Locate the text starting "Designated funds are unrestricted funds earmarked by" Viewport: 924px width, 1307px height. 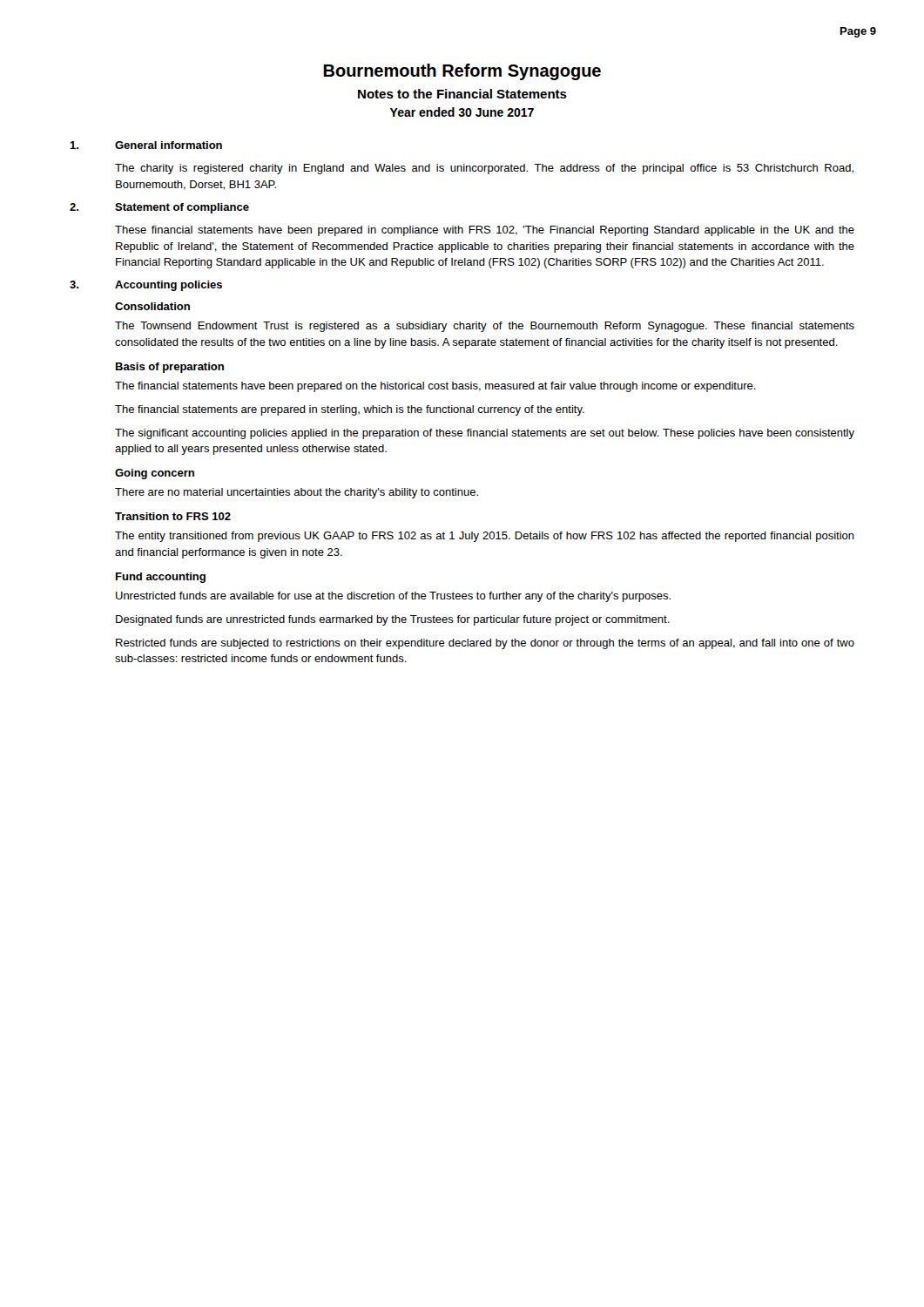392,619
